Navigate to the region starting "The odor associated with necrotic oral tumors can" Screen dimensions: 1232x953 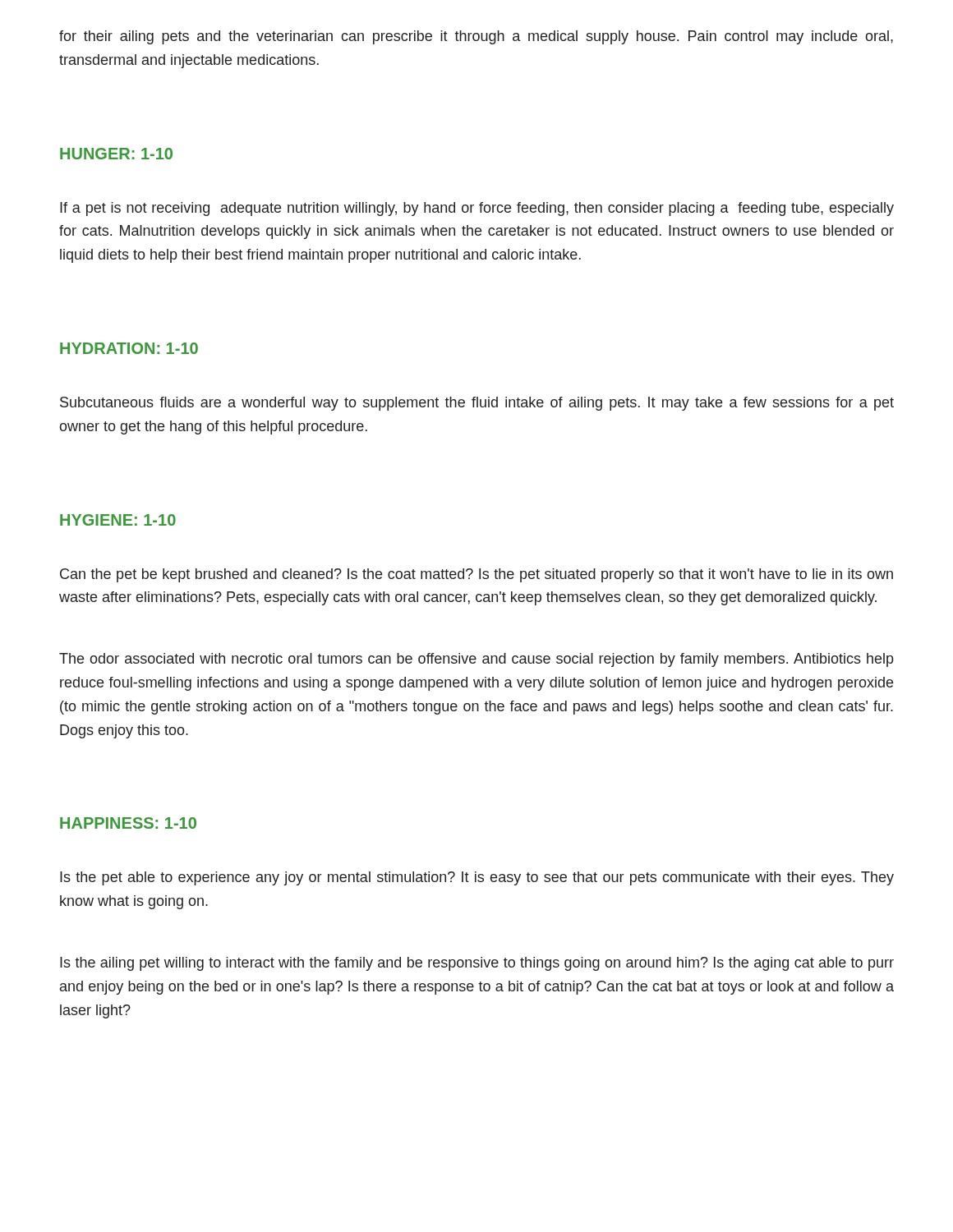coord(476,694)
